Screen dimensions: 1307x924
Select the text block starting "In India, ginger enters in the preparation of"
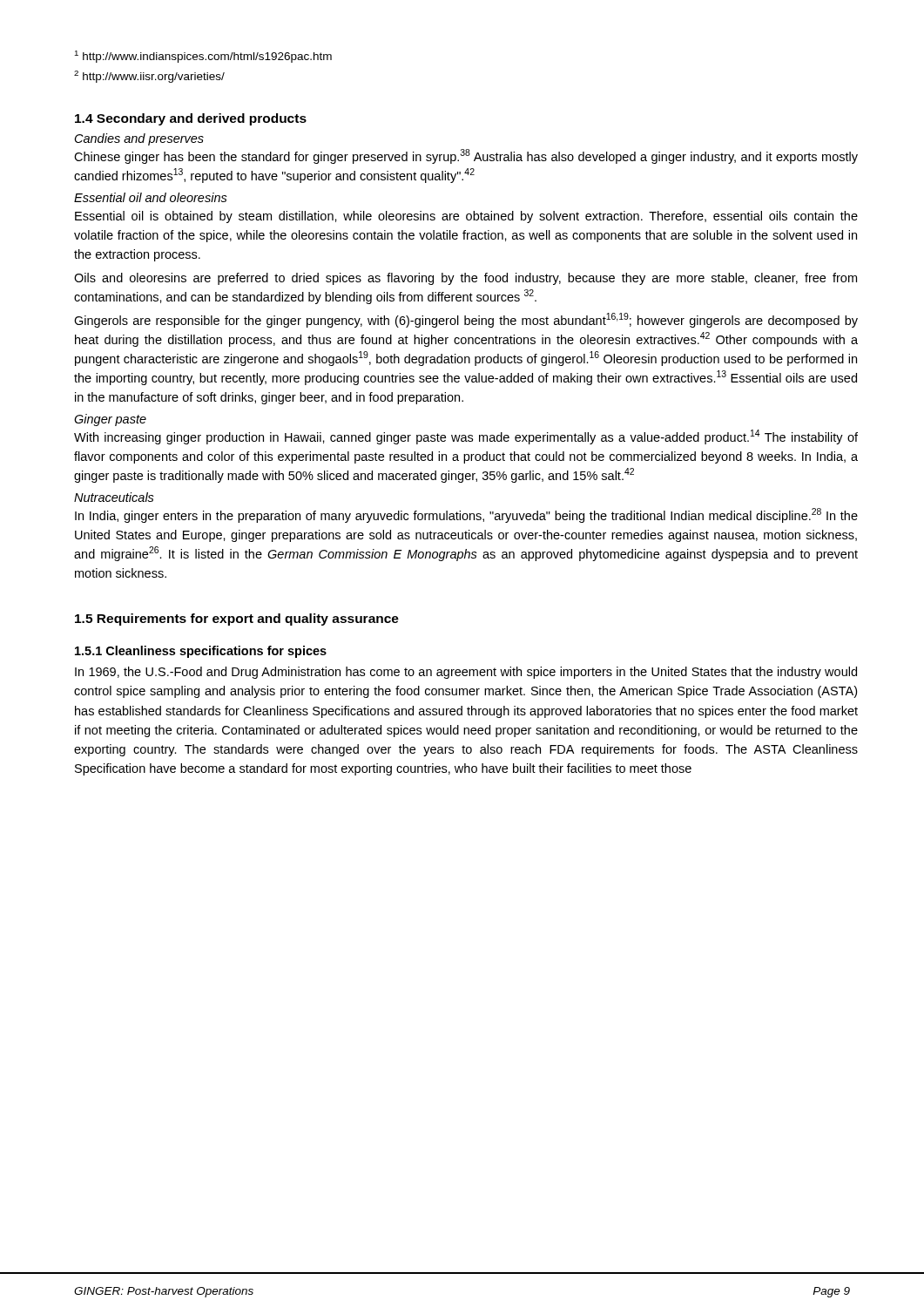point(466,544)
